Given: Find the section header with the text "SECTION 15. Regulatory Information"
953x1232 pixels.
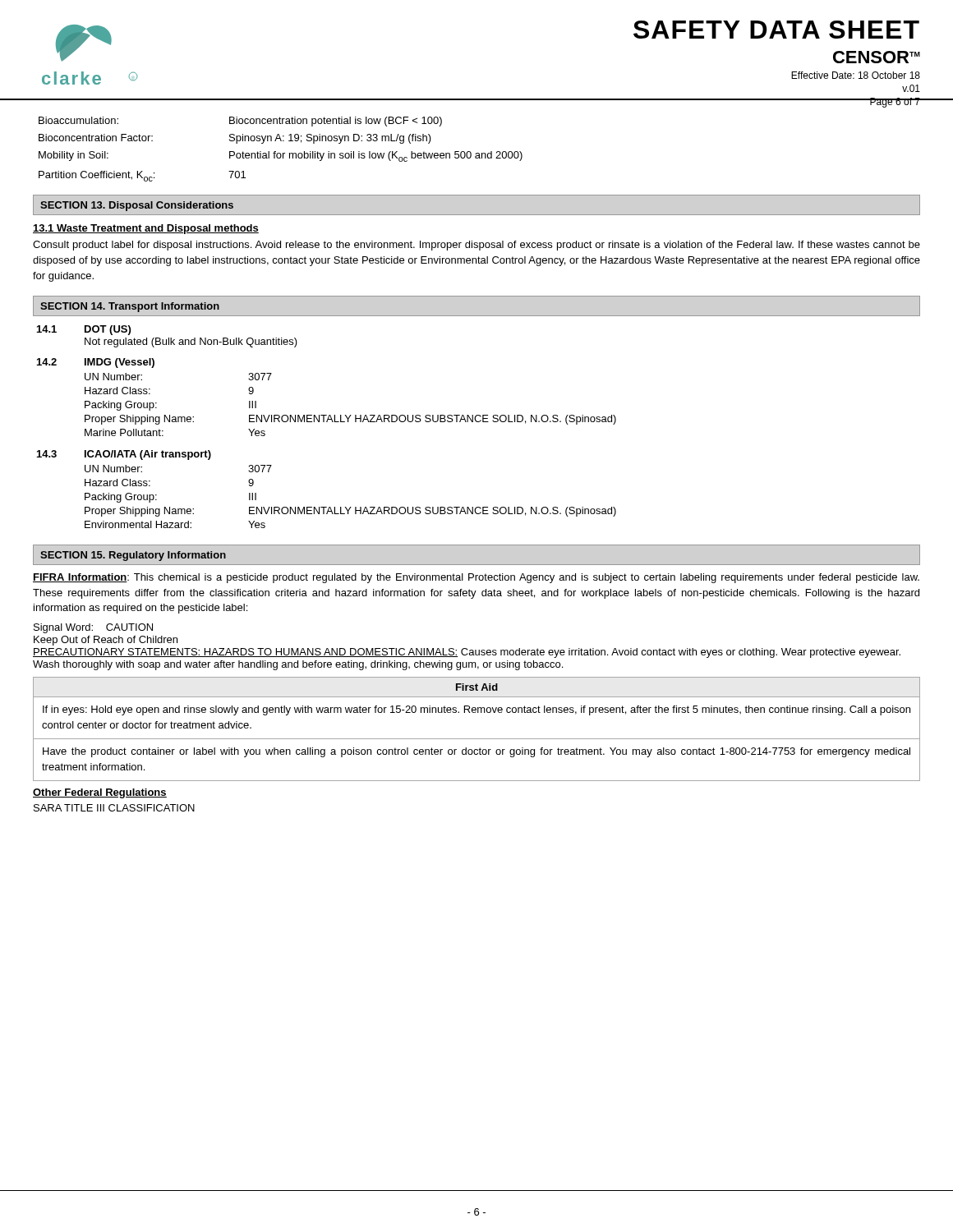Looking at the screenshot, I should tap(133, 555).
